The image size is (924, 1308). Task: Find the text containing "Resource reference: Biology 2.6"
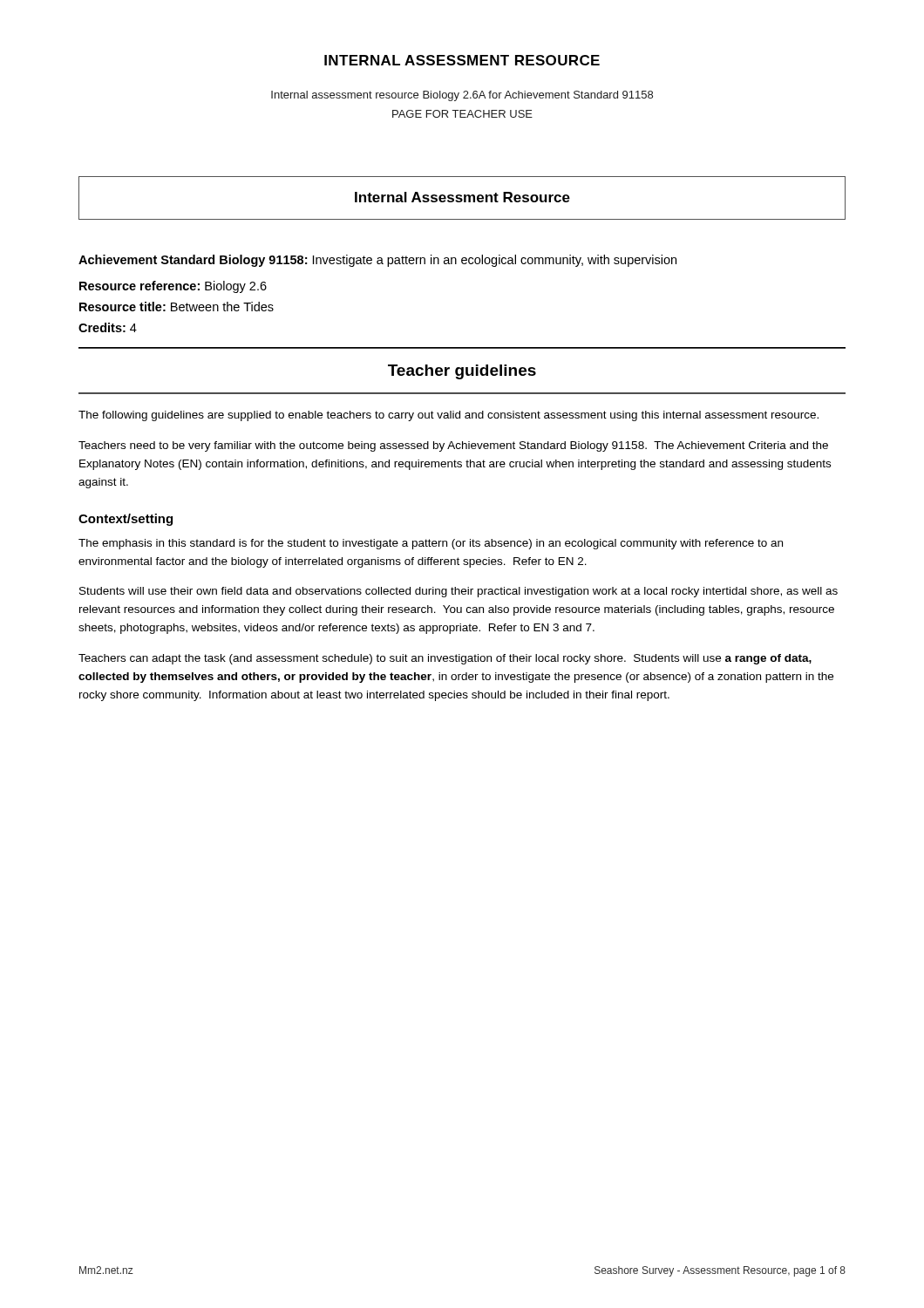coord(173,286)
